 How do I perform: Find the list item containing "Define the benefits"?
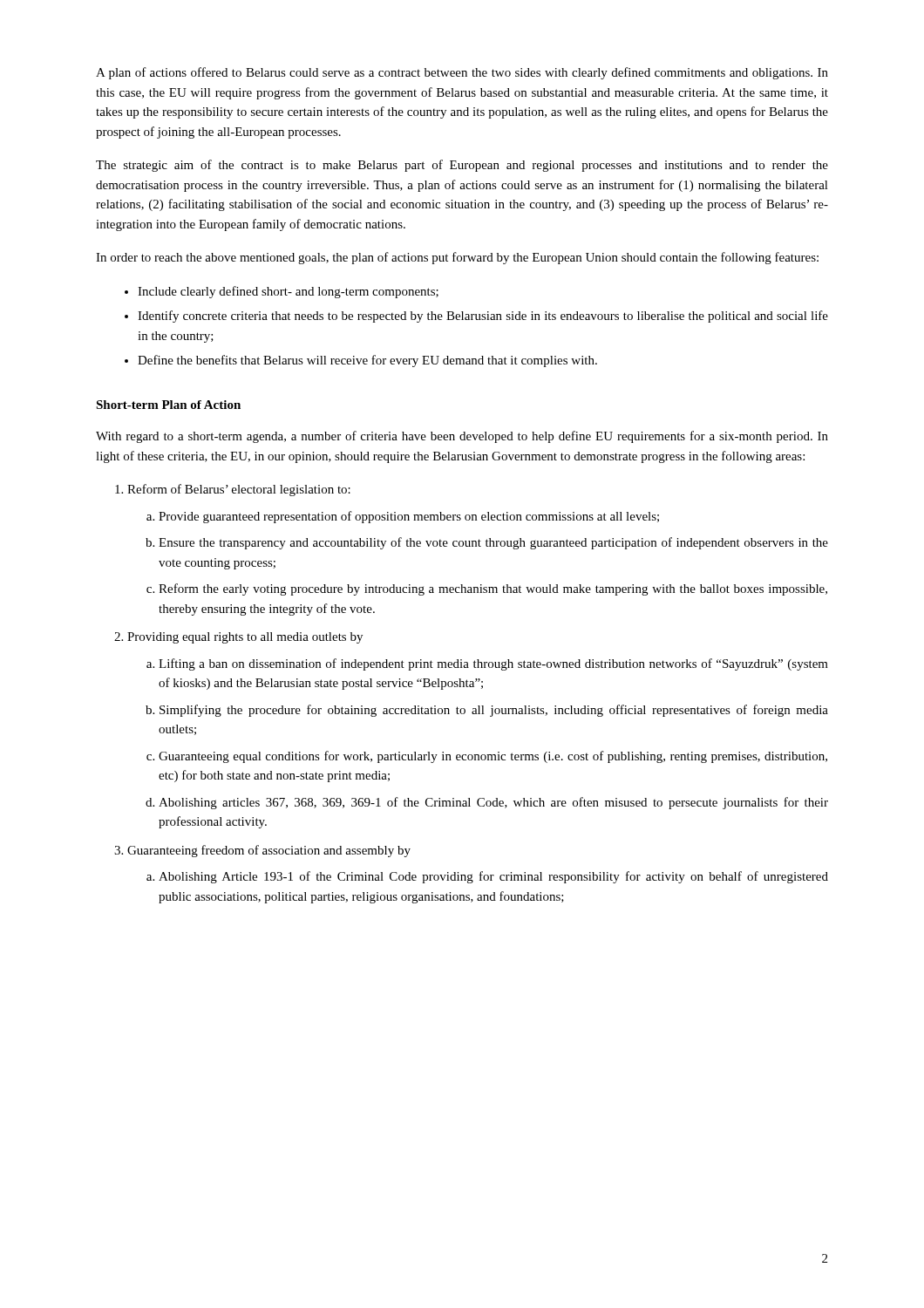(368, 360)
